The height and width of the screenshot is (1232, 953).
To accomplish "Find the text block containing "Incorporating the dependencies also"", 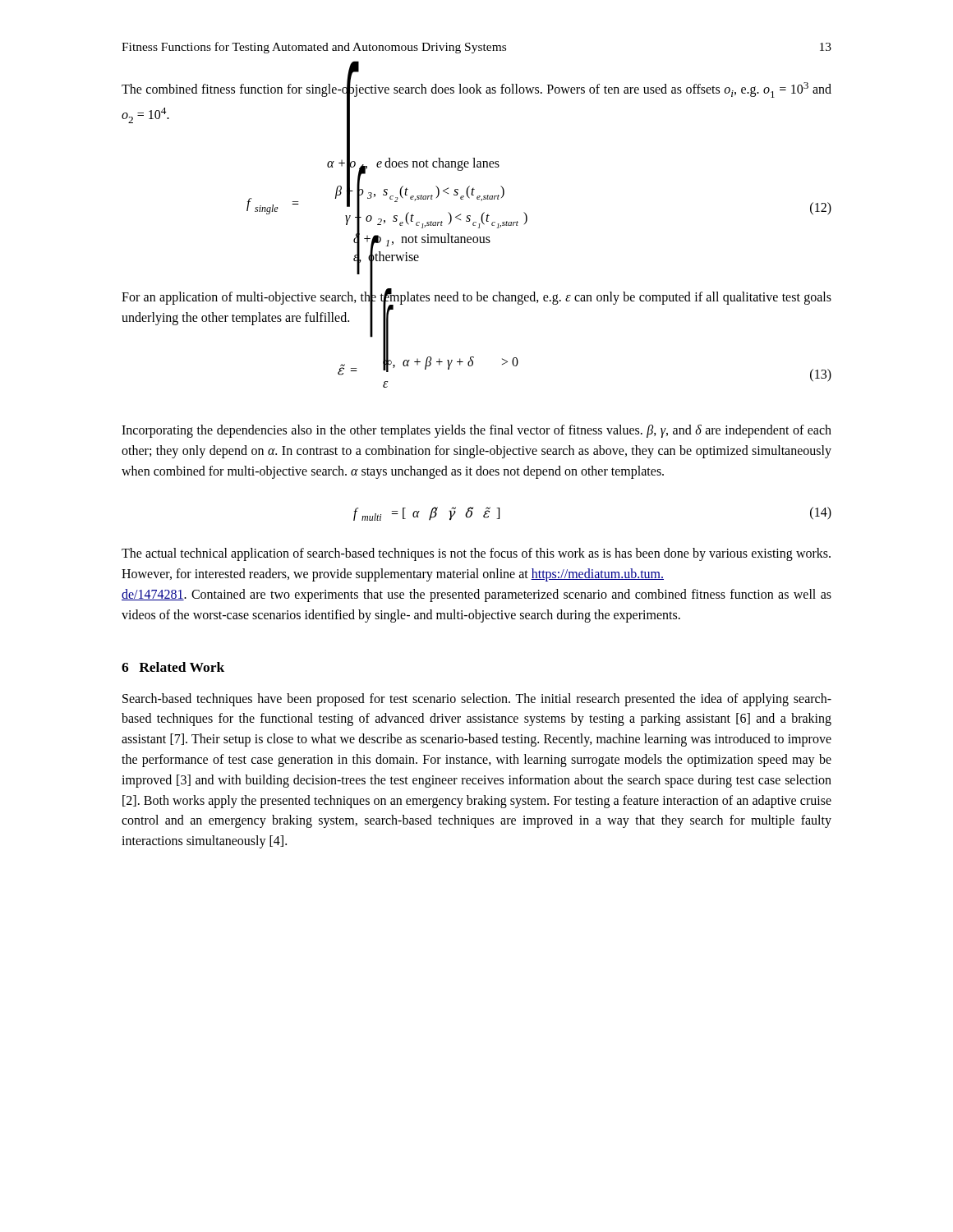I will coord(476,450).
